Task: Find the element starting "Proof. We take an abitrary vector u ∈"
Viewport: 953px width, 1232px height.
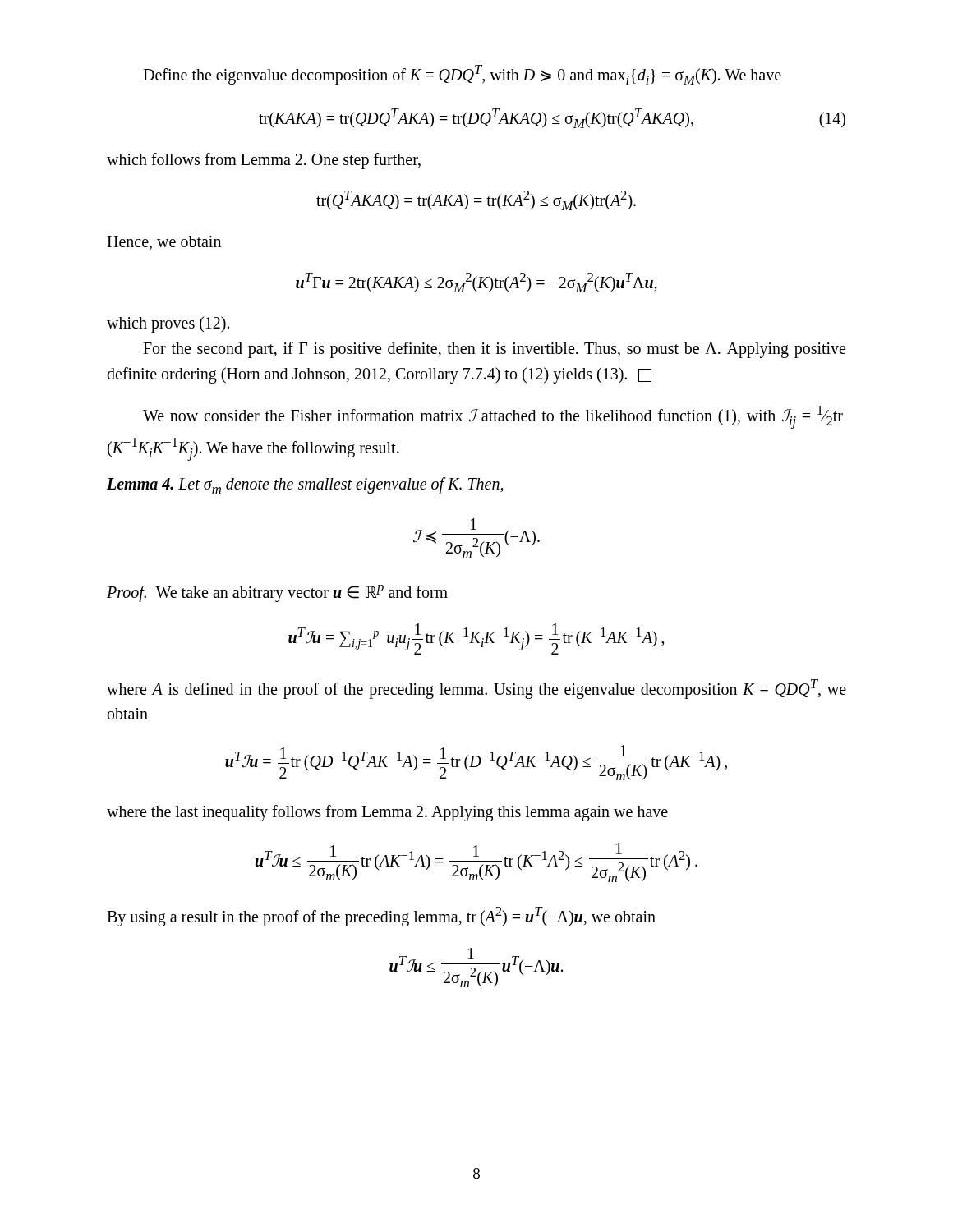Action: click(277, 590)
